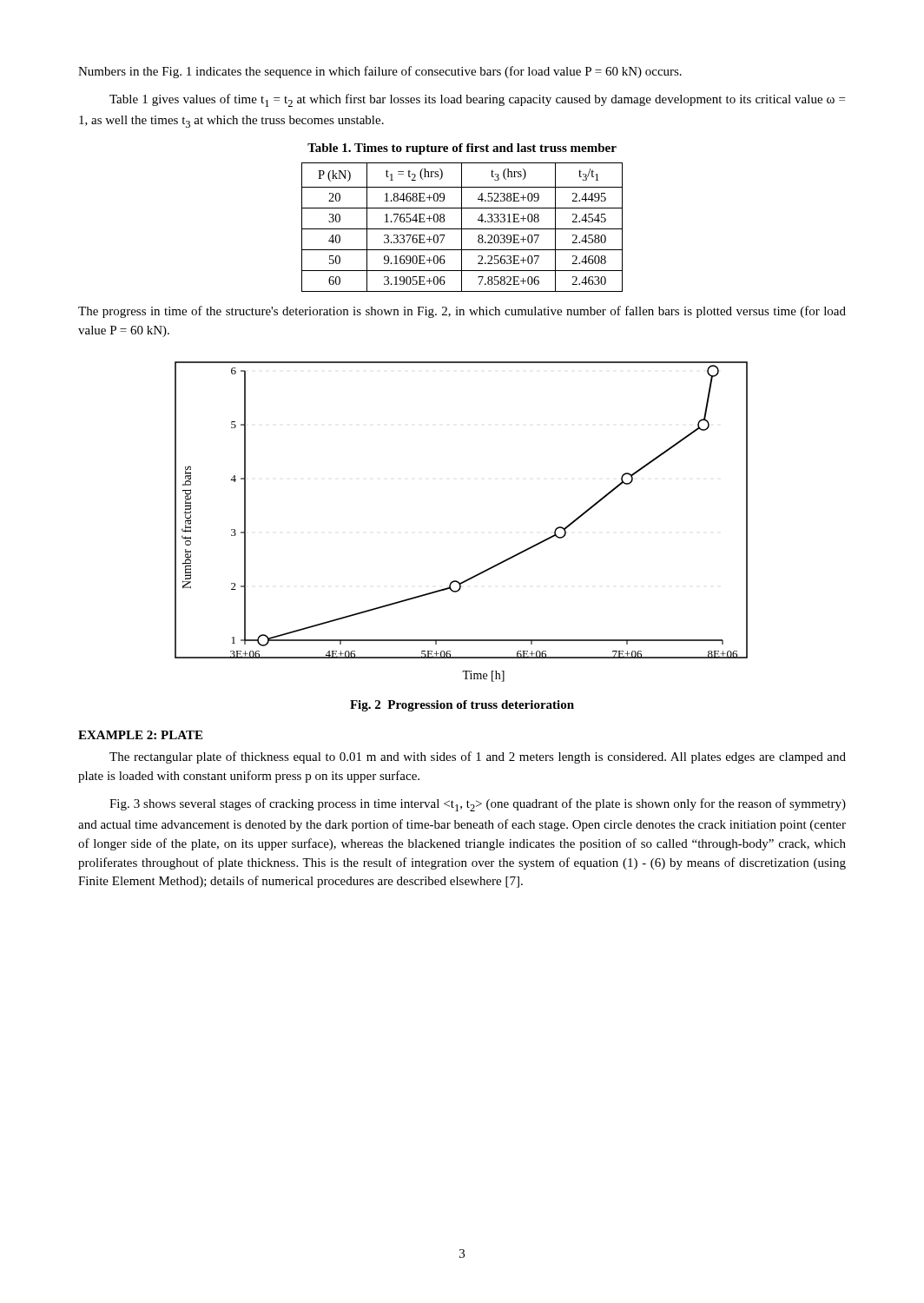The height and width of the screenshot is (1303, 924).
Task: Click on the text block that says "Table 1 gives values of time t1 ="
Action: [x=462, y=111]
